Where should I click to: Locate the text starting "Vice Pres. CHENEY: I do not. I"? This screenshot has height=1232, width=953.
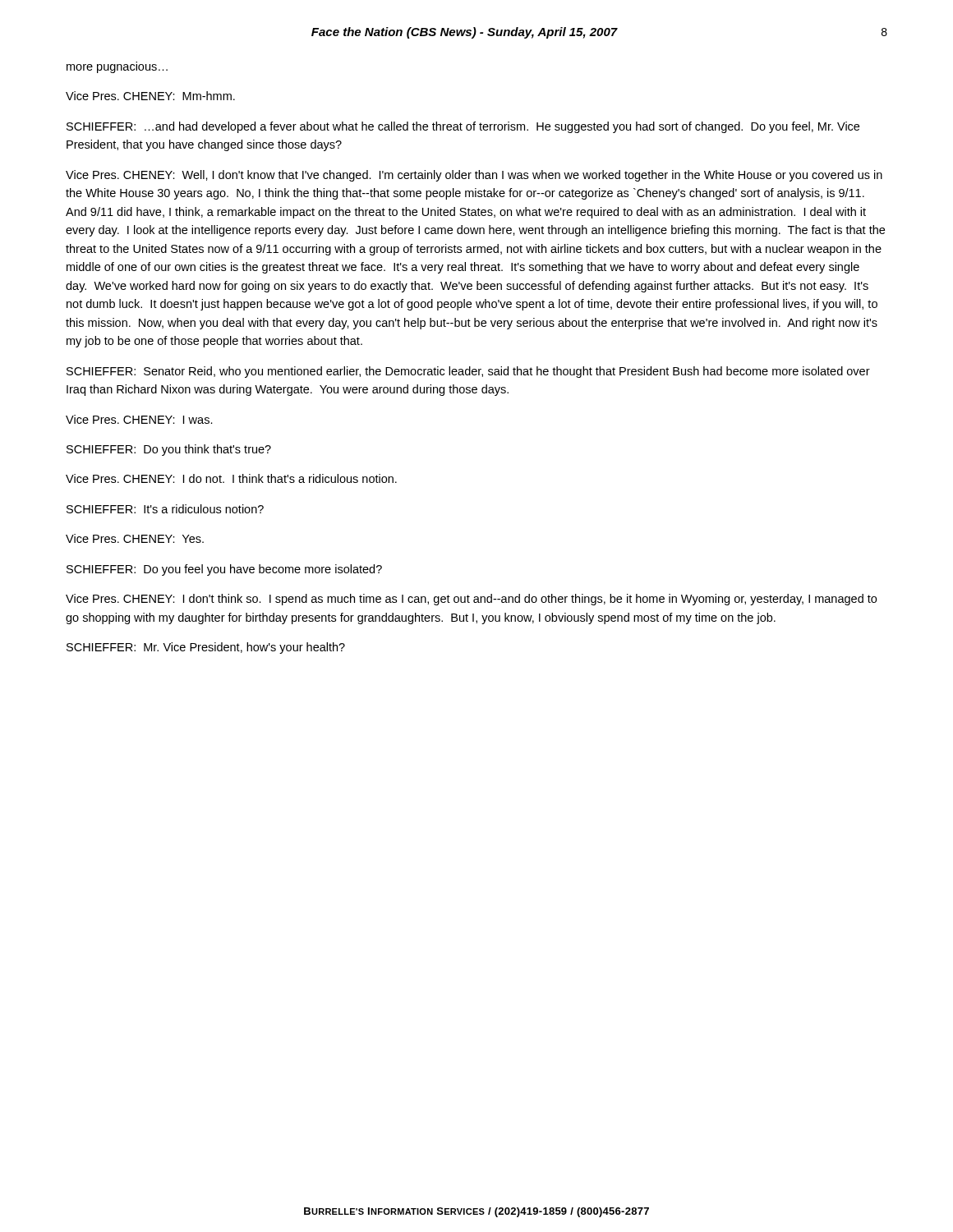click(232, 479)
